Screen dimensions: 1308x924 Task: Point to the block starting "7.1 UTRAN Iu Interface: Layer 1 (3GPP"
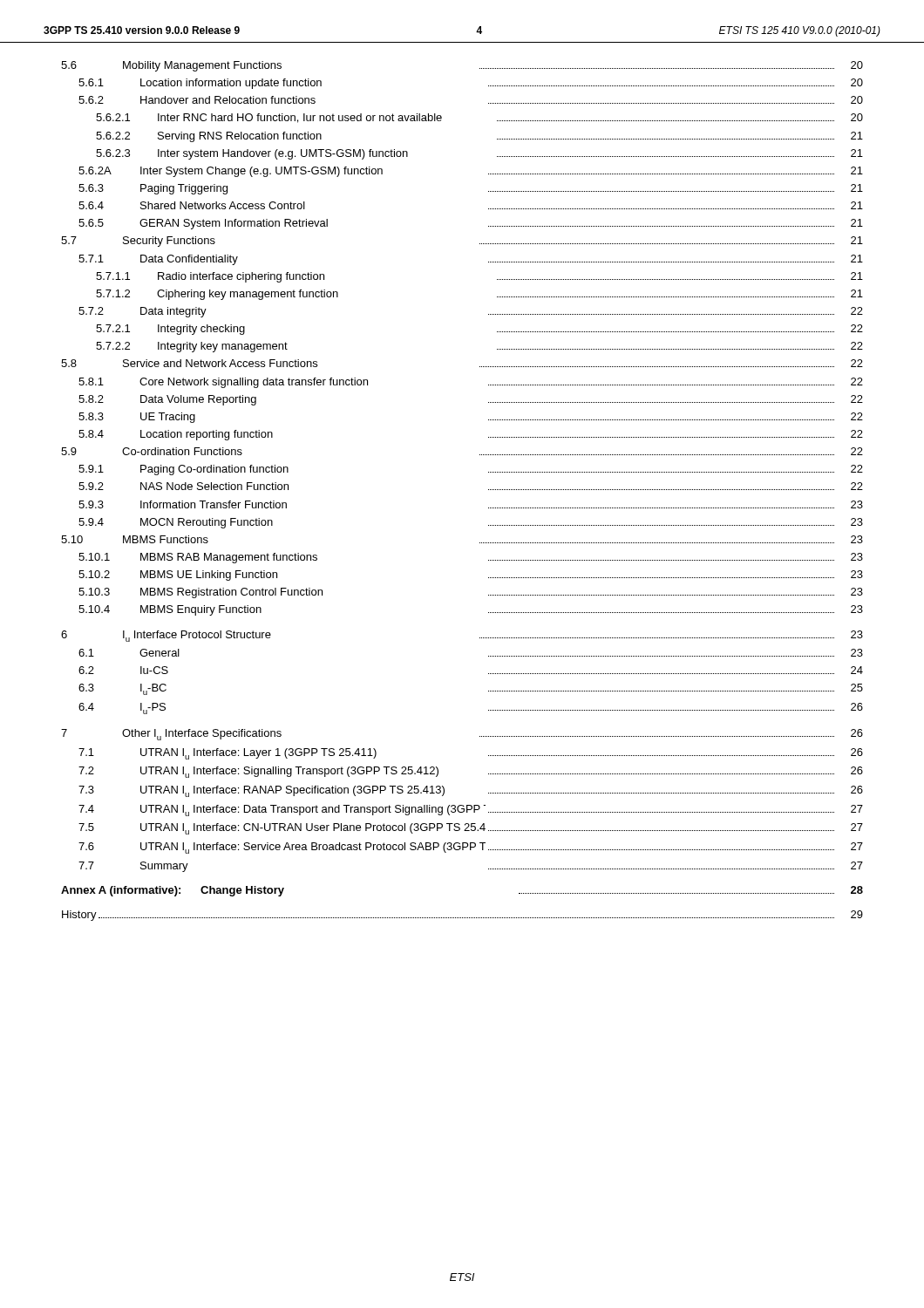(x=82, y=754)
